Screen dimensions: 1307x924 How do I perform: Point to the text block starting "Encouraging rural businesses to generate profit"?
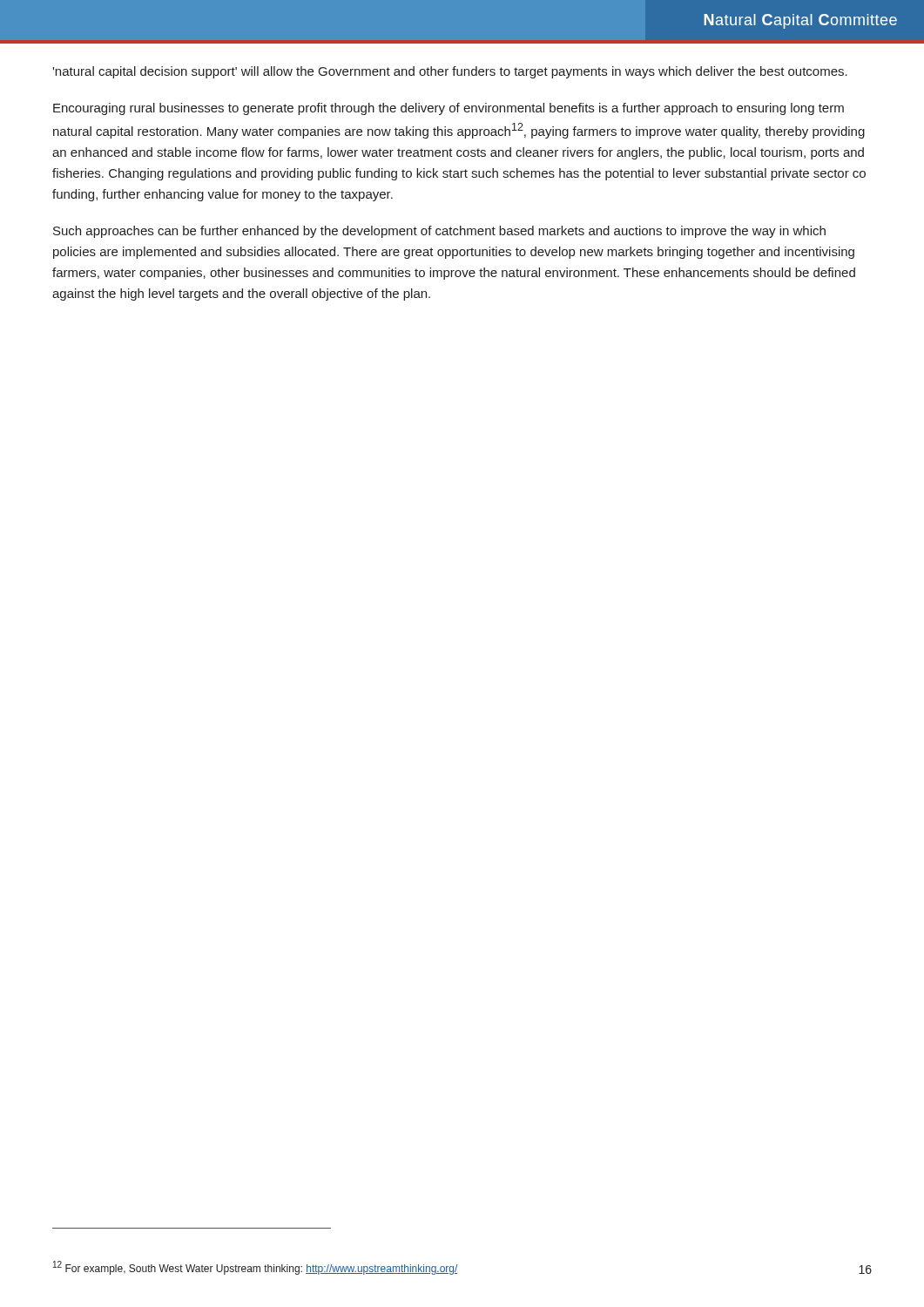[462, 151]
